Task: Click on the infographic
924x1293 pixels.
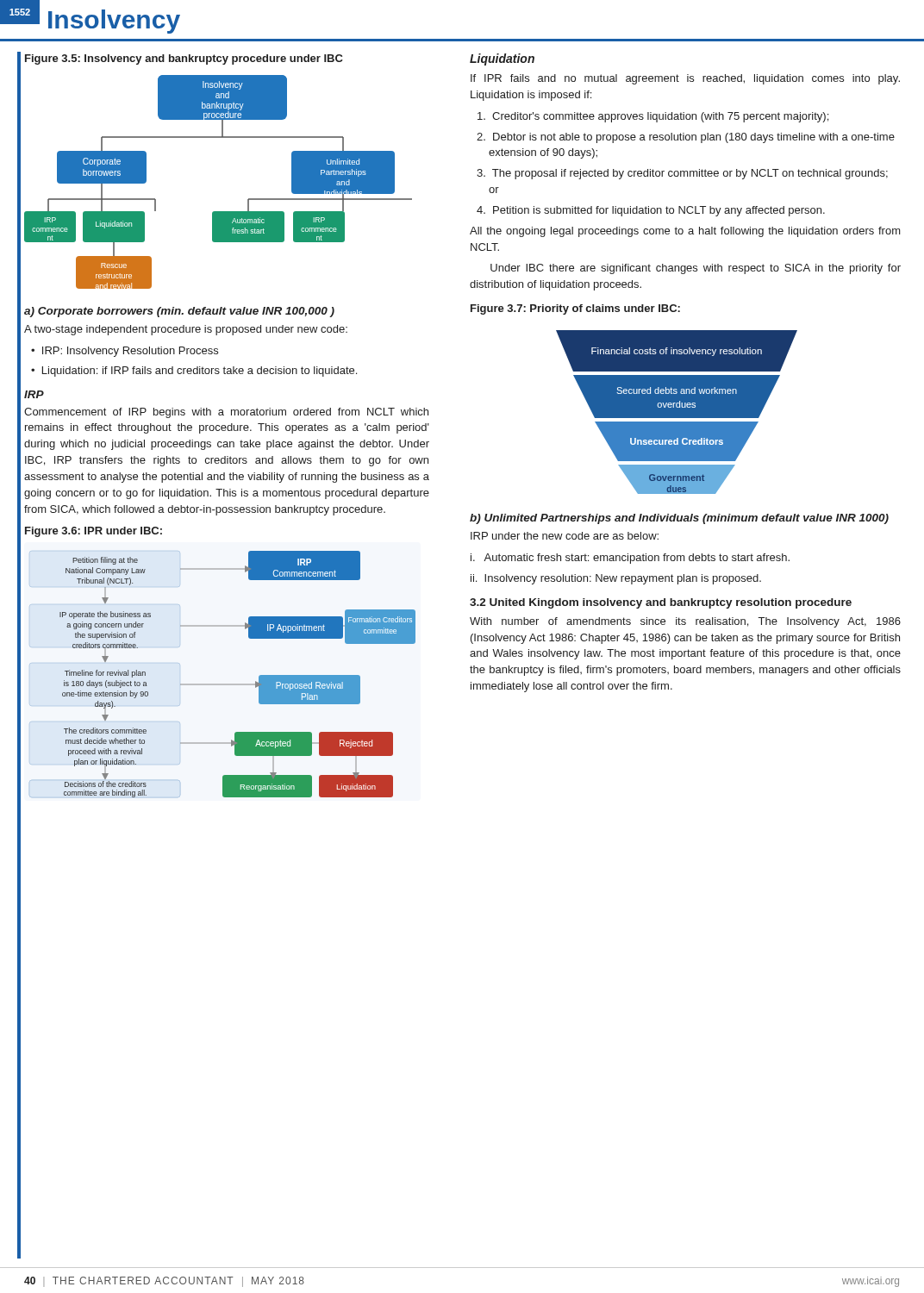Action: pyautogui.click(x=685, y=412)
